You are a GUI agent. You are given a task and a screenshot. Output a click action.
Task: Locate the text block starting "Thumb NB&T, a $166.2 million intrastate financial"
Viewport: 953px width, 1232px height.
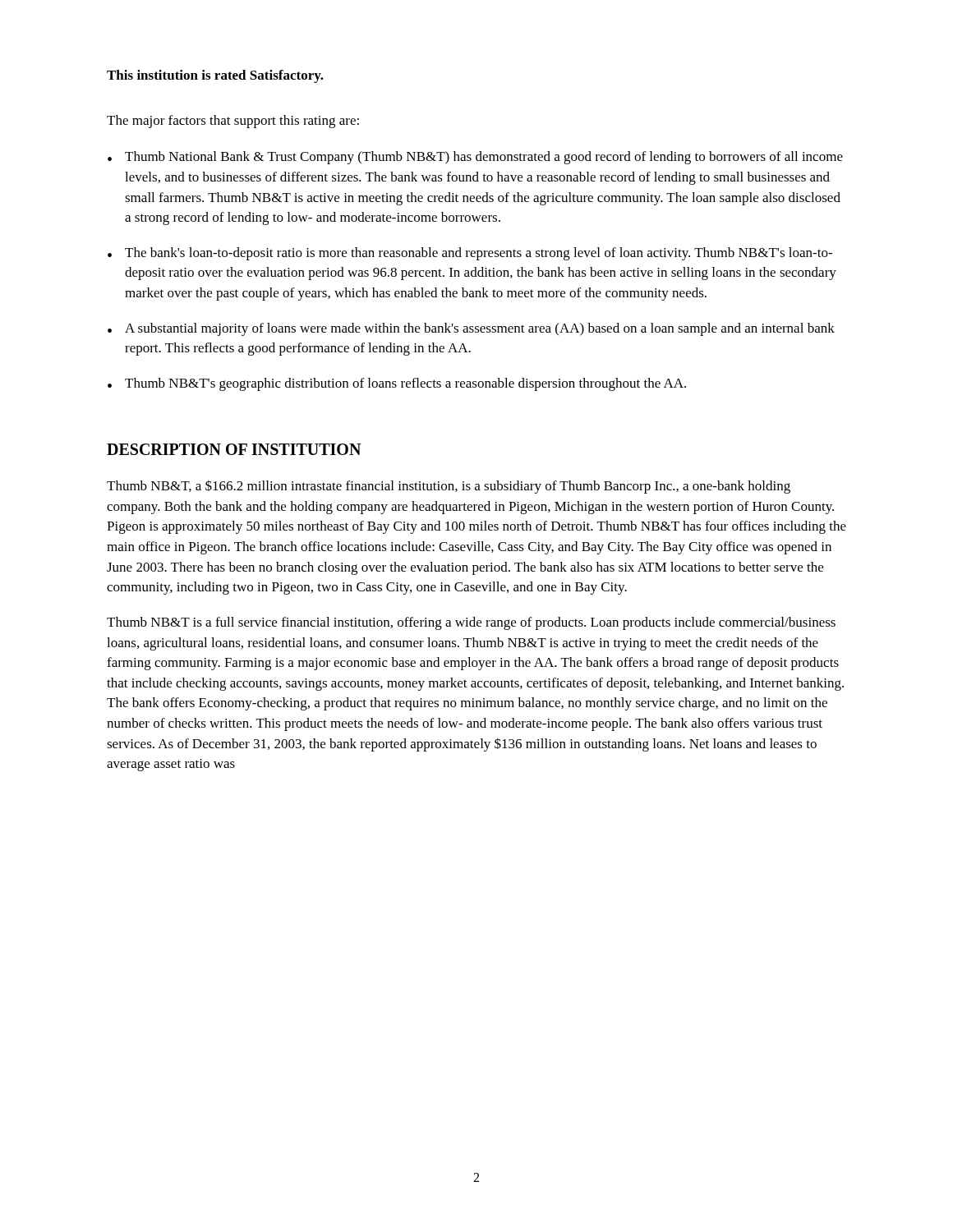[476, 536]
